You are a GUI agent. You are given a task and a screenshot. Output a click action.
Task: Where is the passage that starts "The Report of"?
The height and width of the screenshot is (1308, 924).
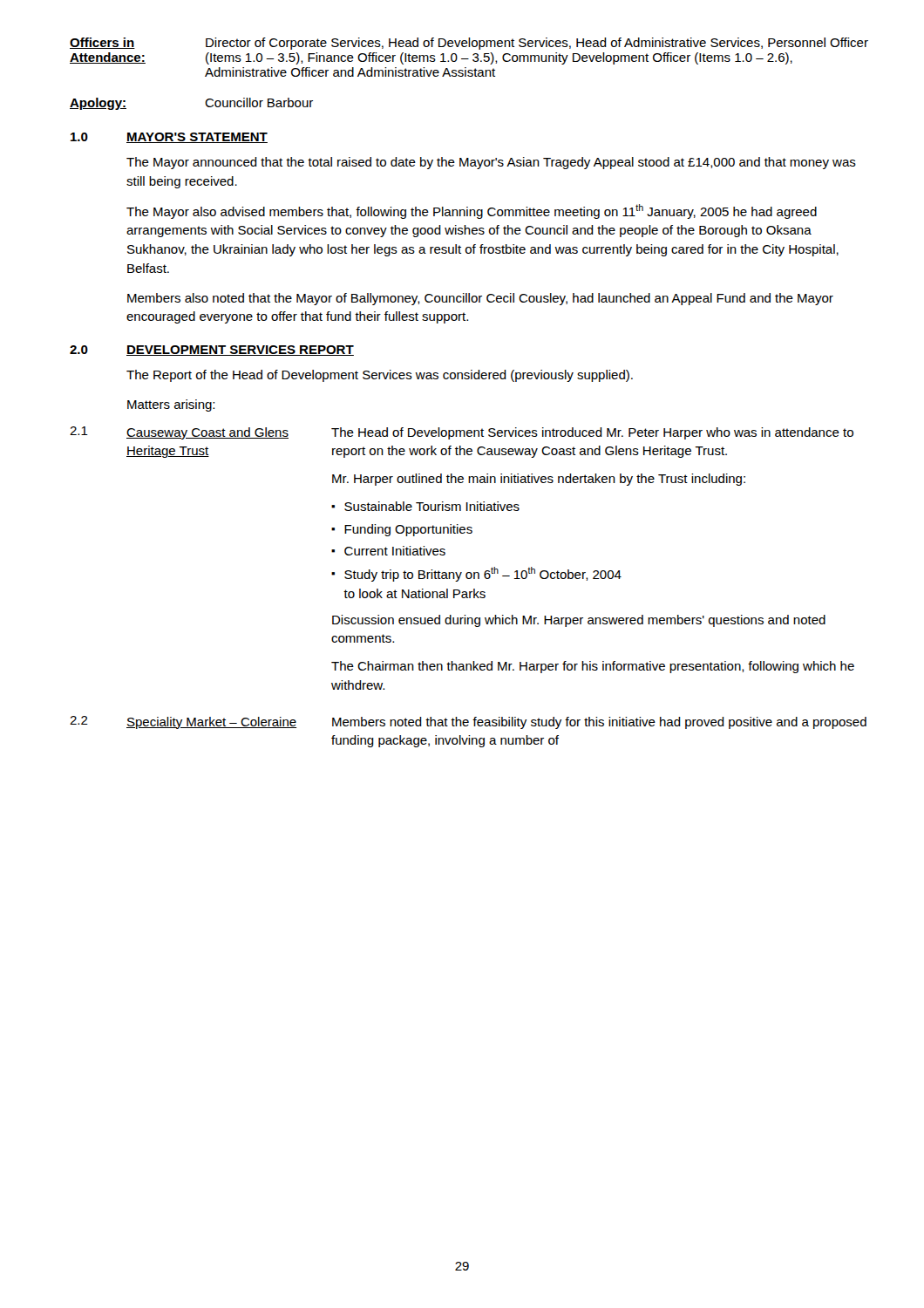[380, 375]
